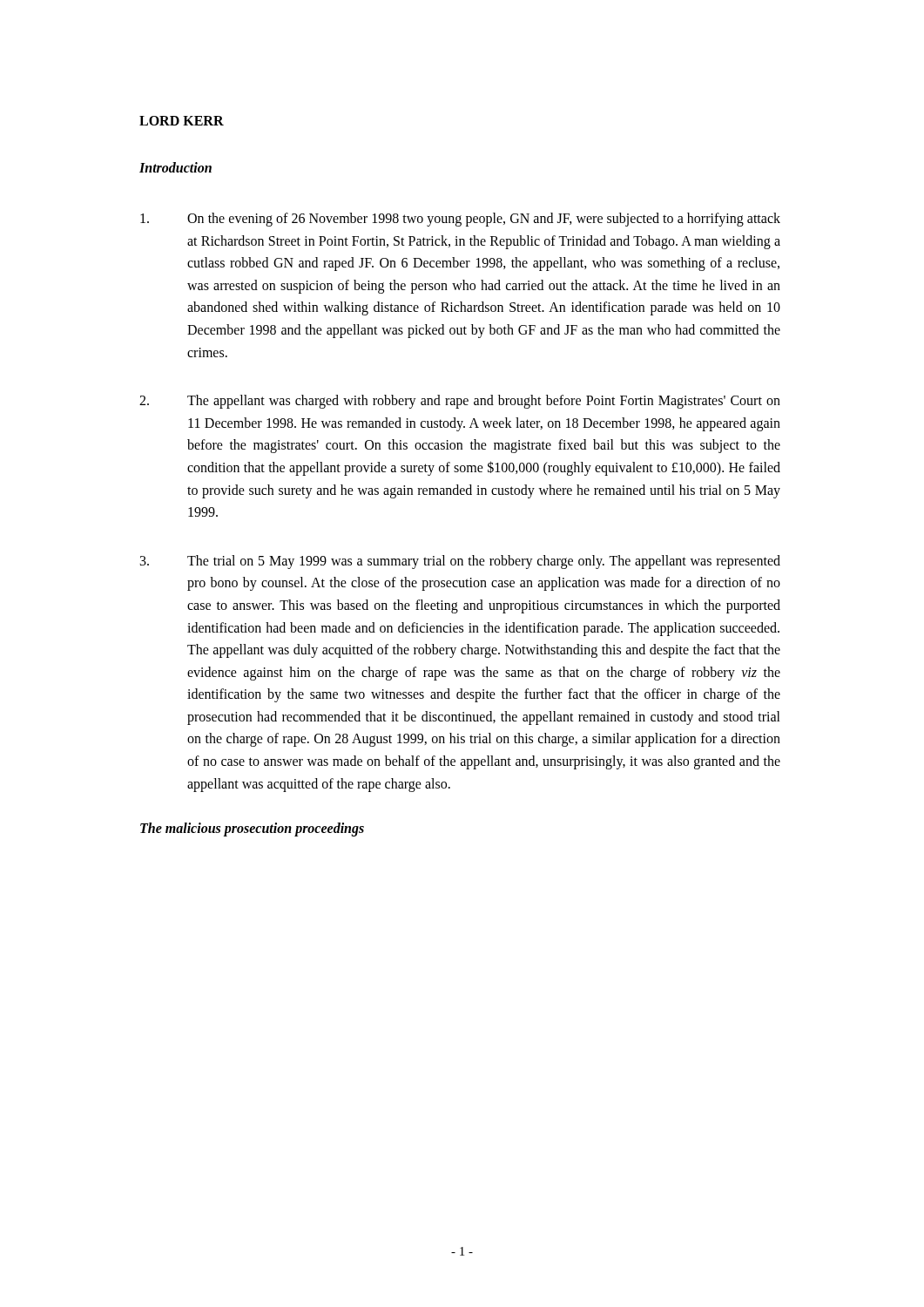Point to the element starting "The appellant was charged with robbery"
The width and height of the screenshot is (924, 1307).
click(460, 457)
